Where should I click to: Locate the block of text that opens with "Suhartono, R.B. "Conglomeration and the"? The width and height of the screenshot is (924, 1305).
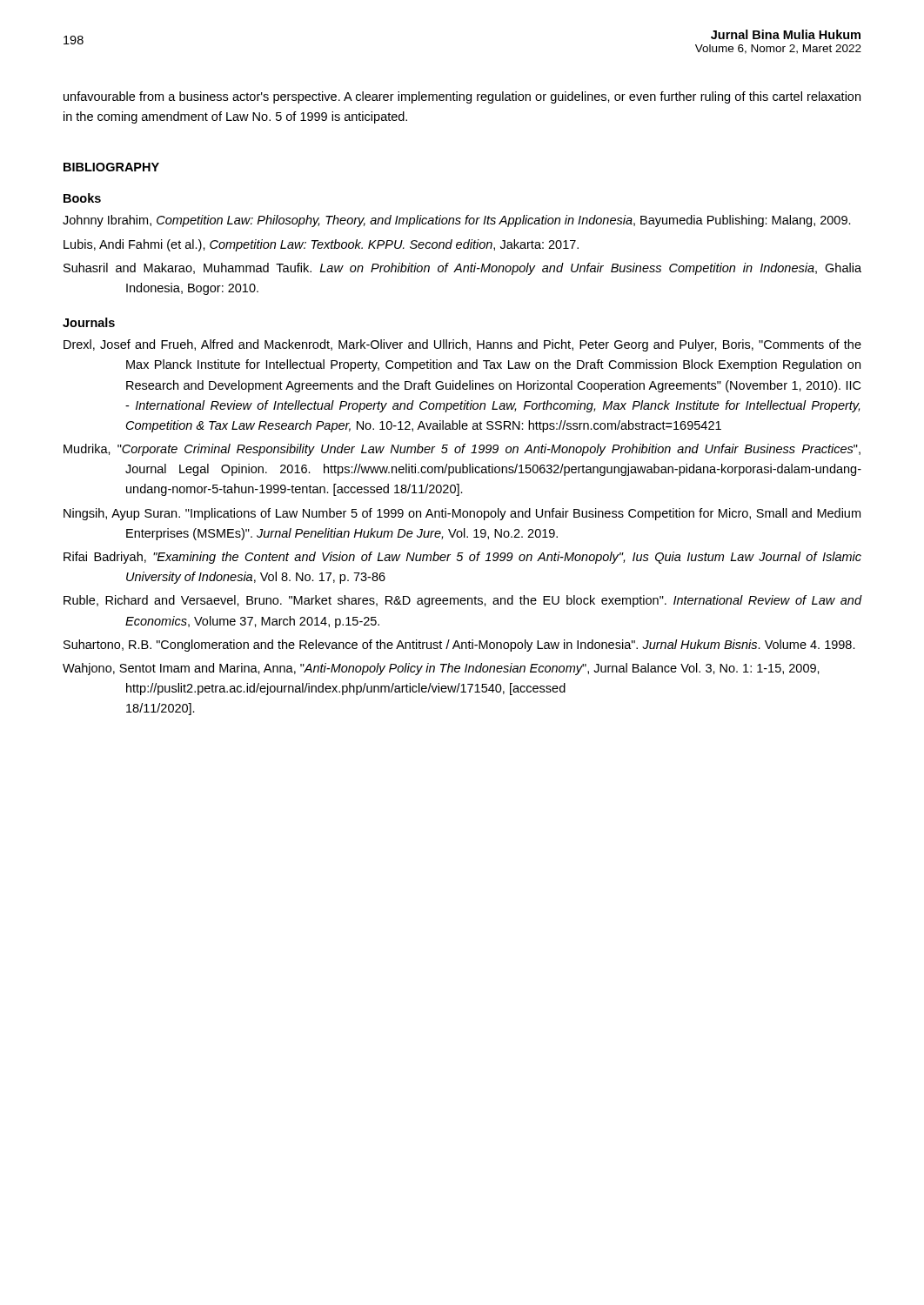(x=459, y=644)
